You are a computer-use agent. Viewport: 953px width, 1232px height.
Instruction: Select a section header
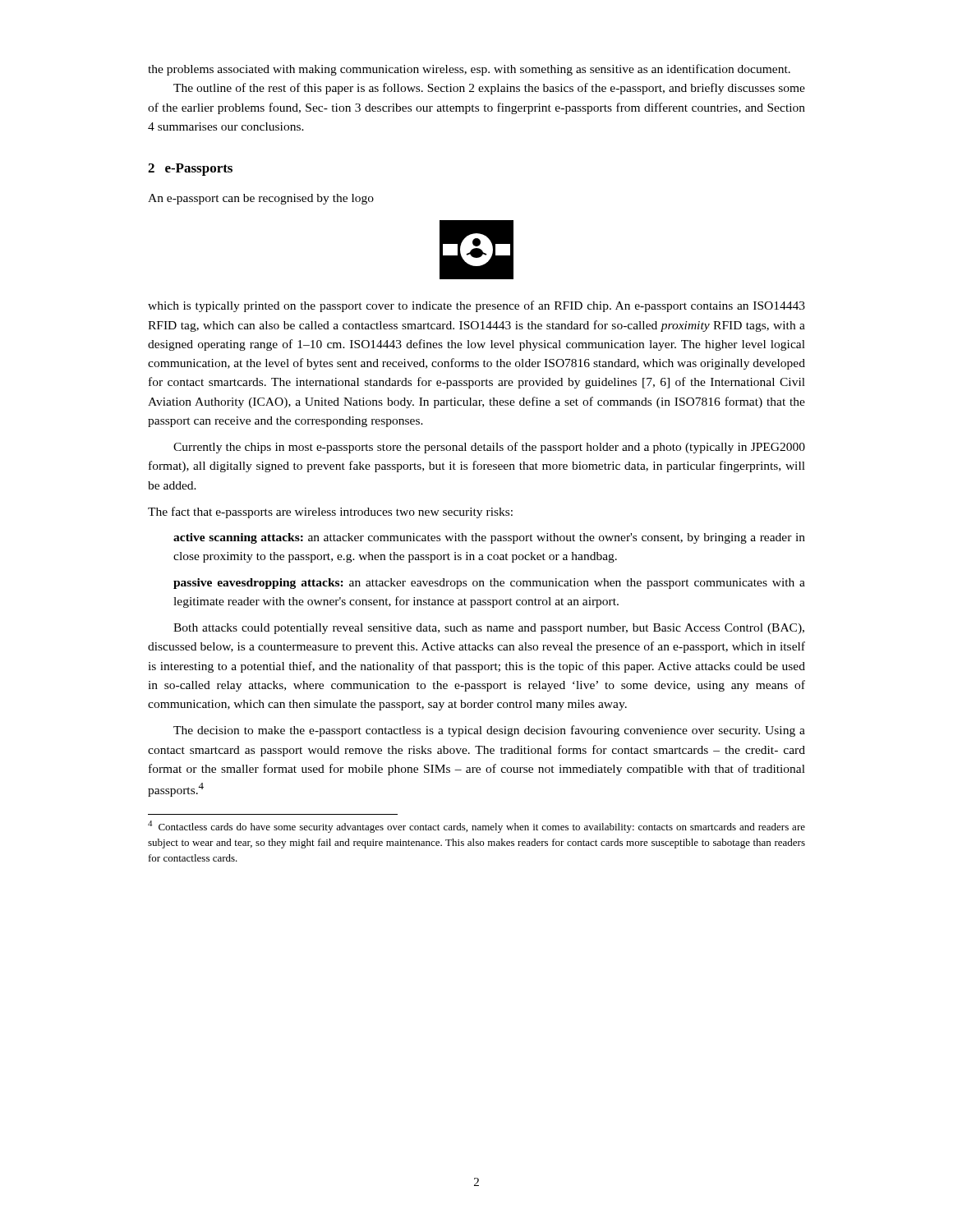pyautogui.click(x=190, y=168)
